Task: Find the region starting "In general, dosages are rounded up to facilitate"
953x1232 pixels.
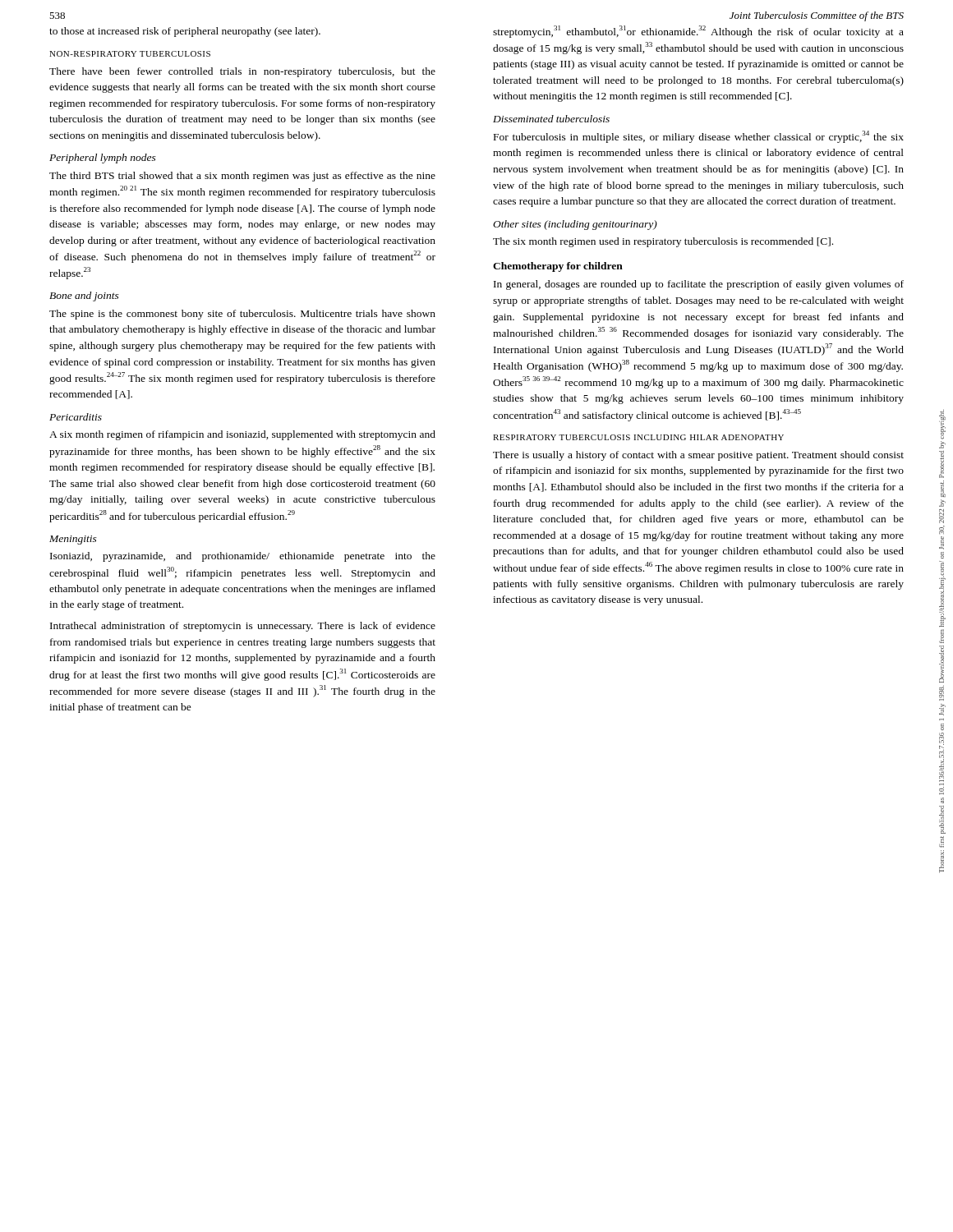Action: click(698, 350)
